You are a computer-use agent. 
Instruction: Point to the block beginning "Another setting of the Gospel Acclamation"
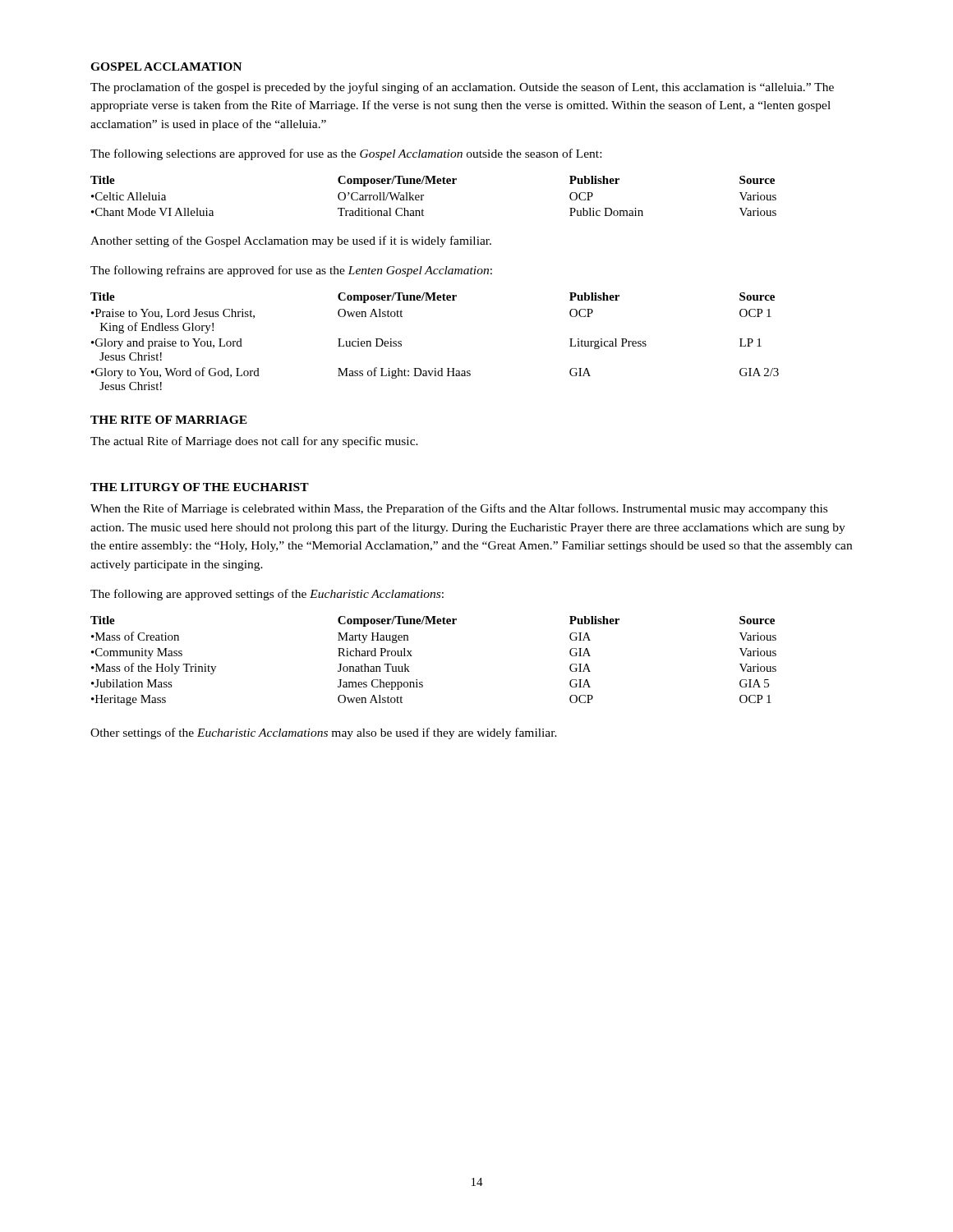[x=291, y=240]
